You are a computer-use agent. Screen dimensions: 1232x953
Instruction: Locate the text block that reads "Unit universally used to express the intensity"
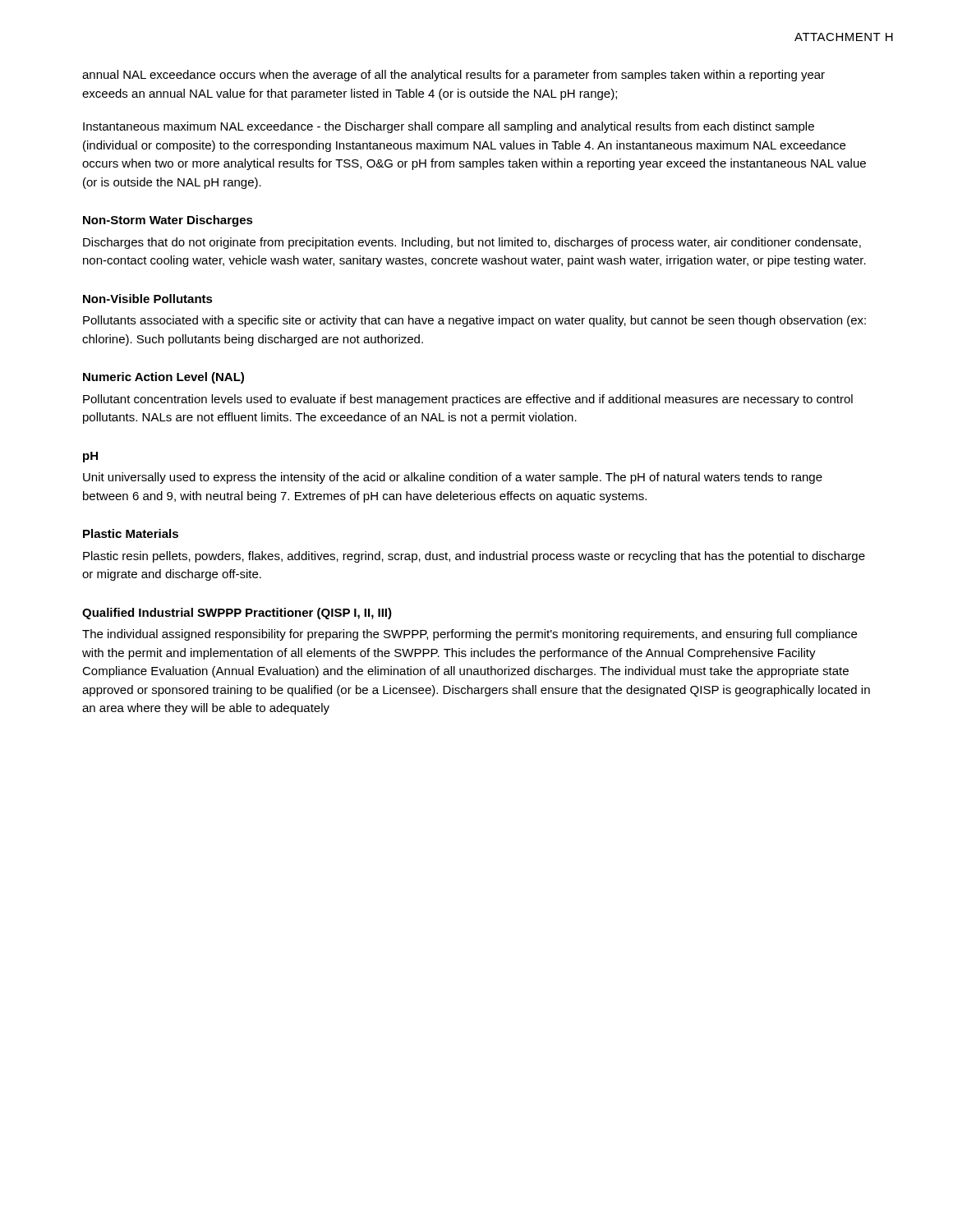[452, 486]
